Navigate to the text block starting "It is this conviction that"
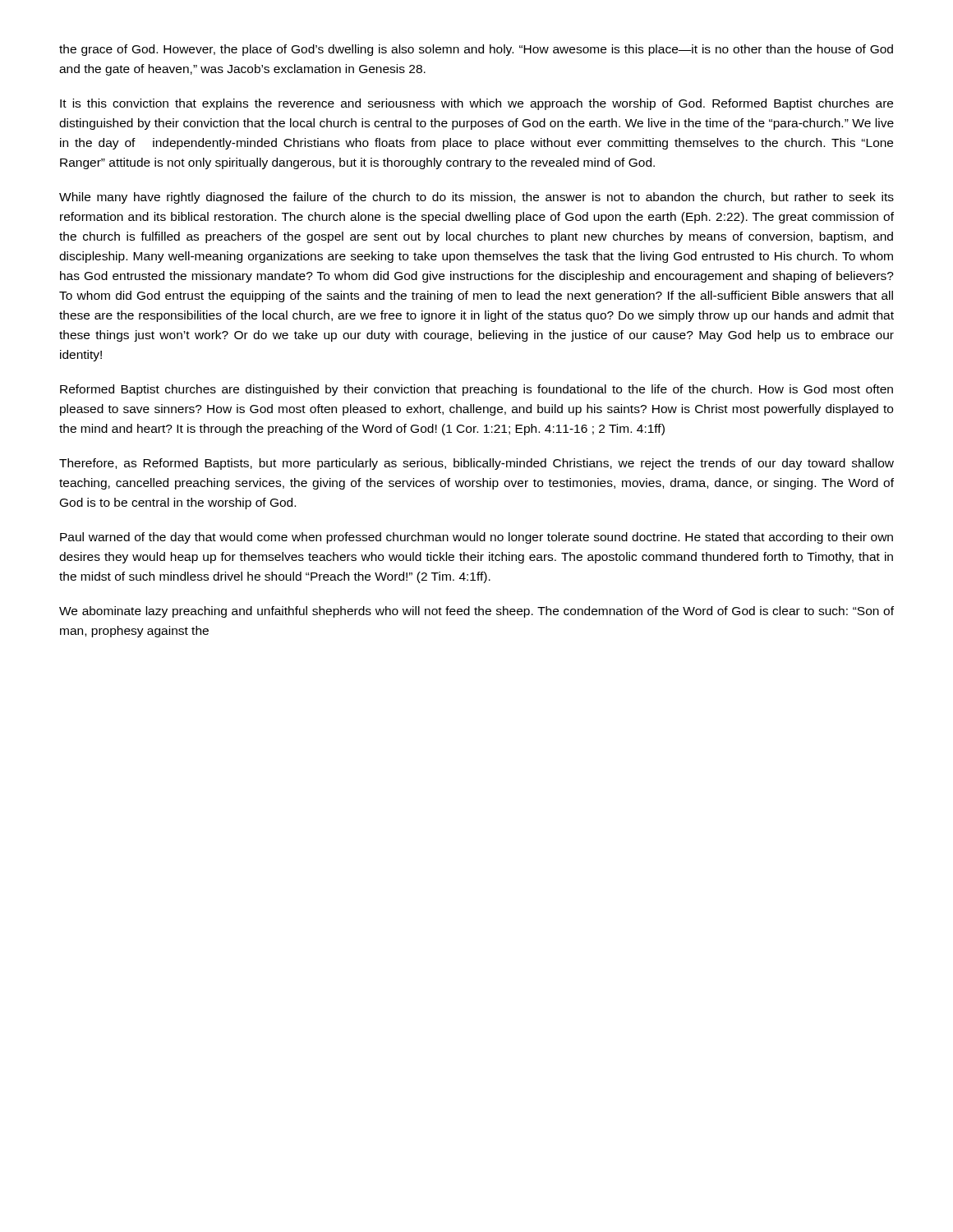 (476, 133)
